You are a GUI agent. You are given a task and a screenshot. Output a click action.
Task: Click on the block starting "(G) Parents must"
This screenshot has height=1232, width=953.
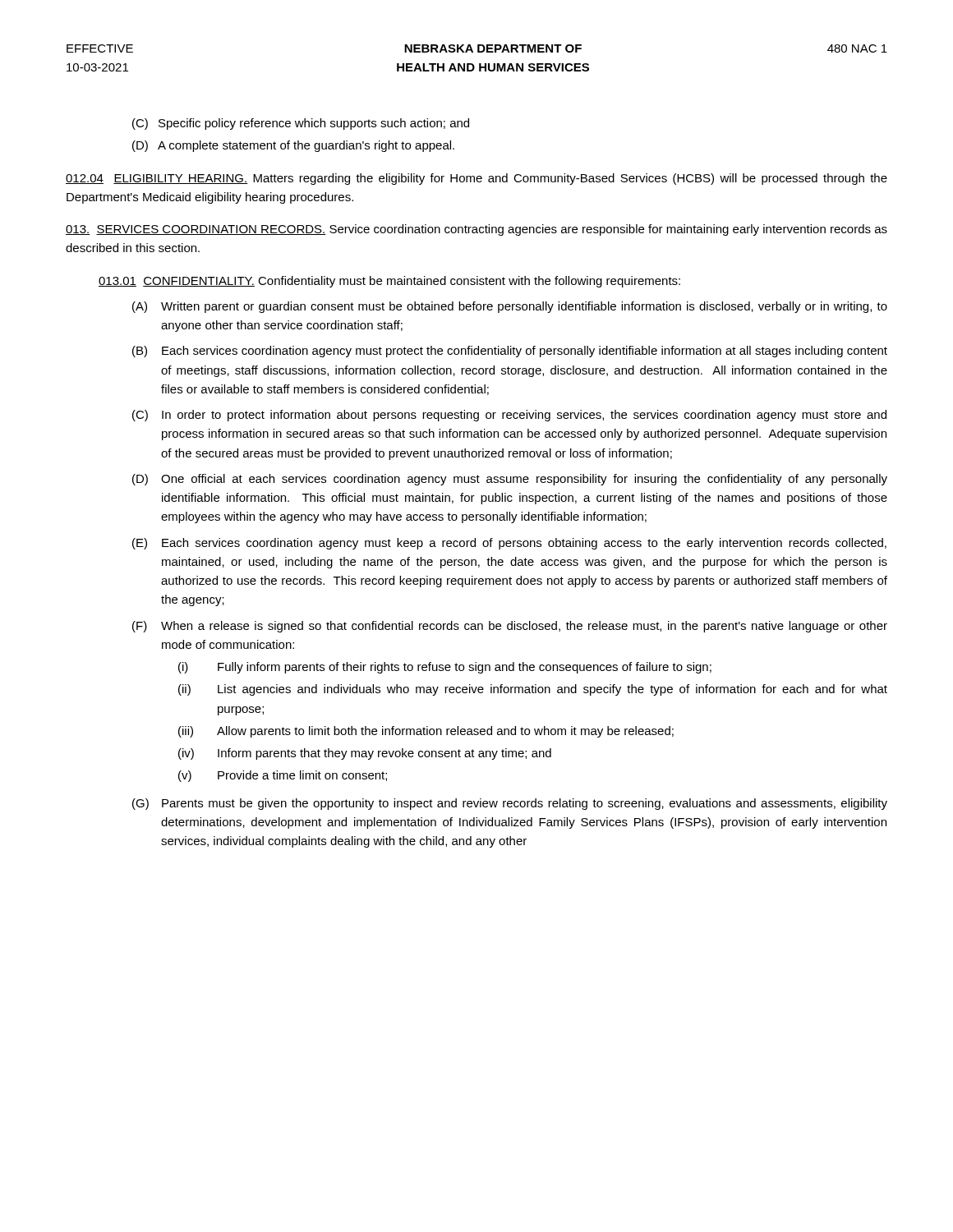coord(509,822)
